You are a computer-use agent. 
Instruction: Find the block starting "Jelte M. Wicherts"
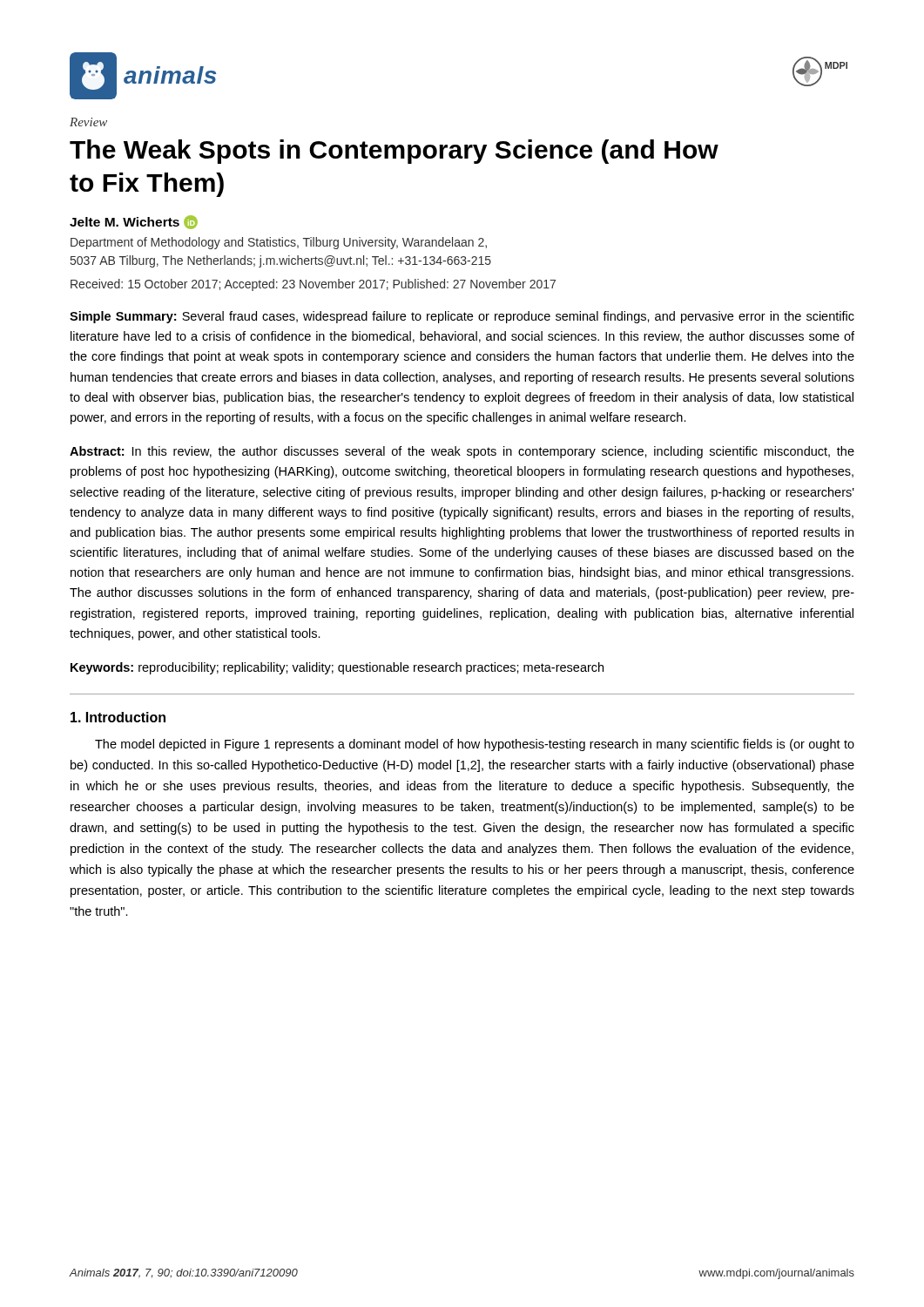134,222
